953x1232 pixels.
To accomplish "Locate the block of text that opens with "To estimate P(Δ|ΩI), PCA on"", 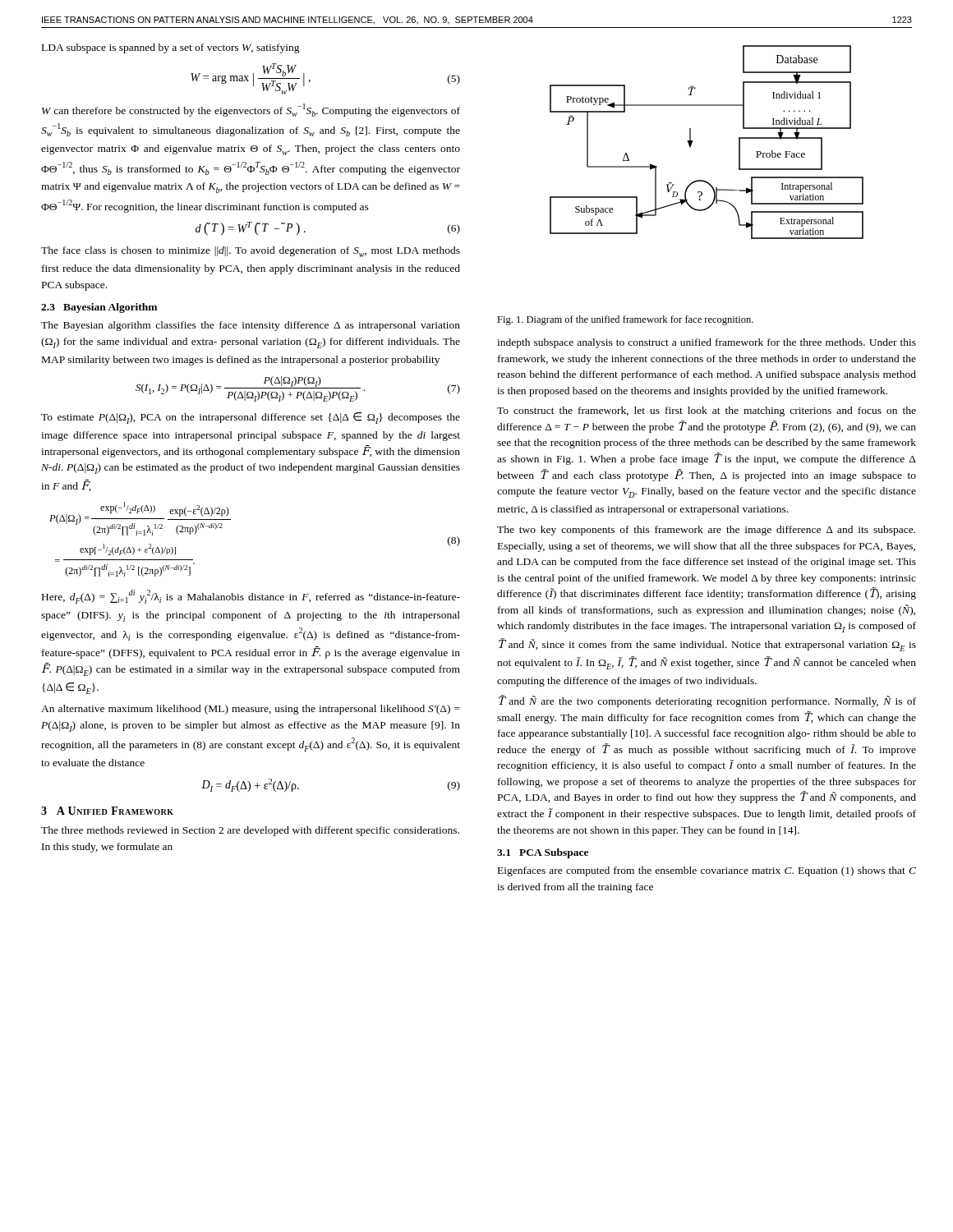I will point(251,451).
